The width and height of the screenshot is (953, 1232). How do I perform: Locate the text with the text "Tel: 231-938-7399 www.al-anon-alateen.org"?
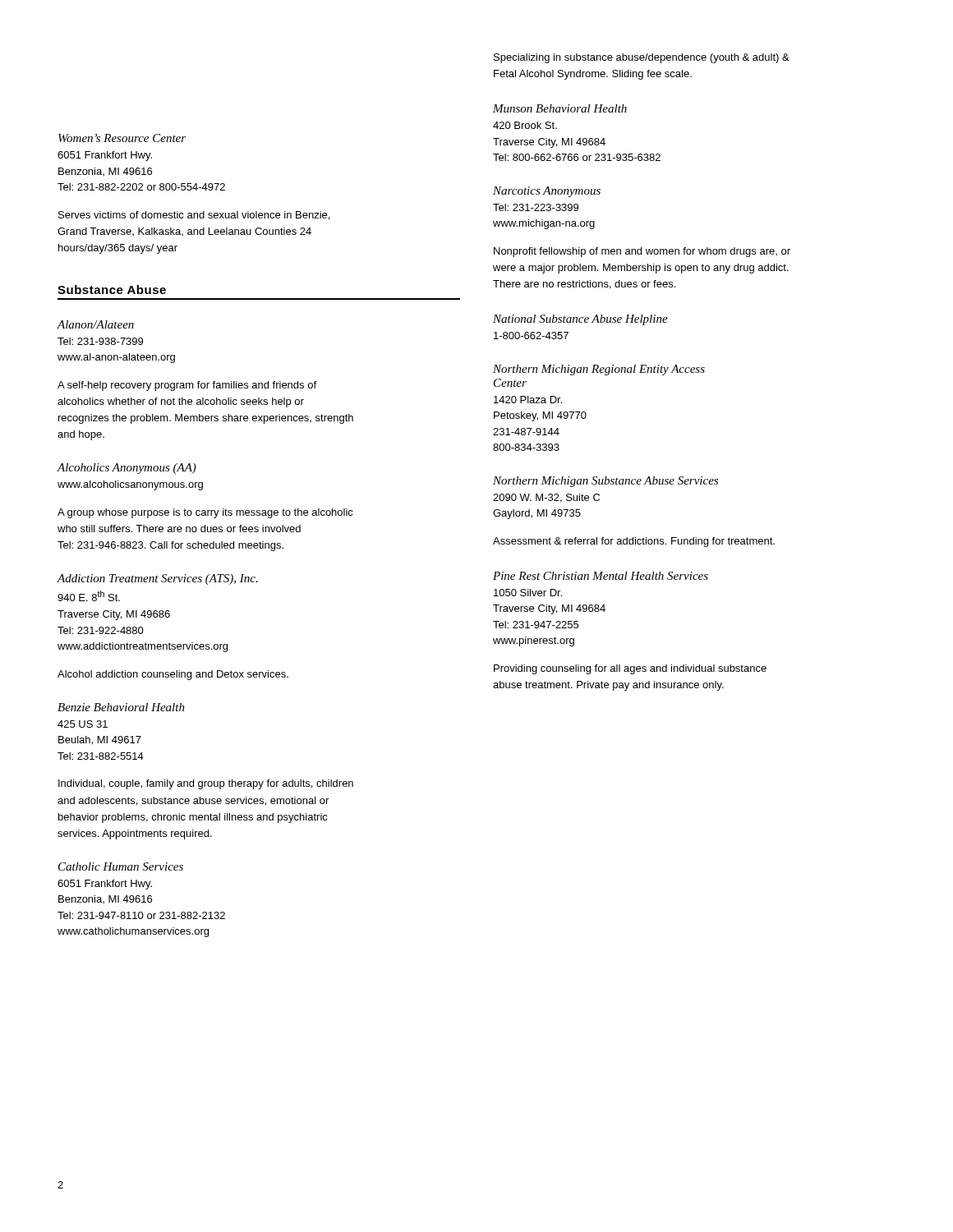[117, 349]
